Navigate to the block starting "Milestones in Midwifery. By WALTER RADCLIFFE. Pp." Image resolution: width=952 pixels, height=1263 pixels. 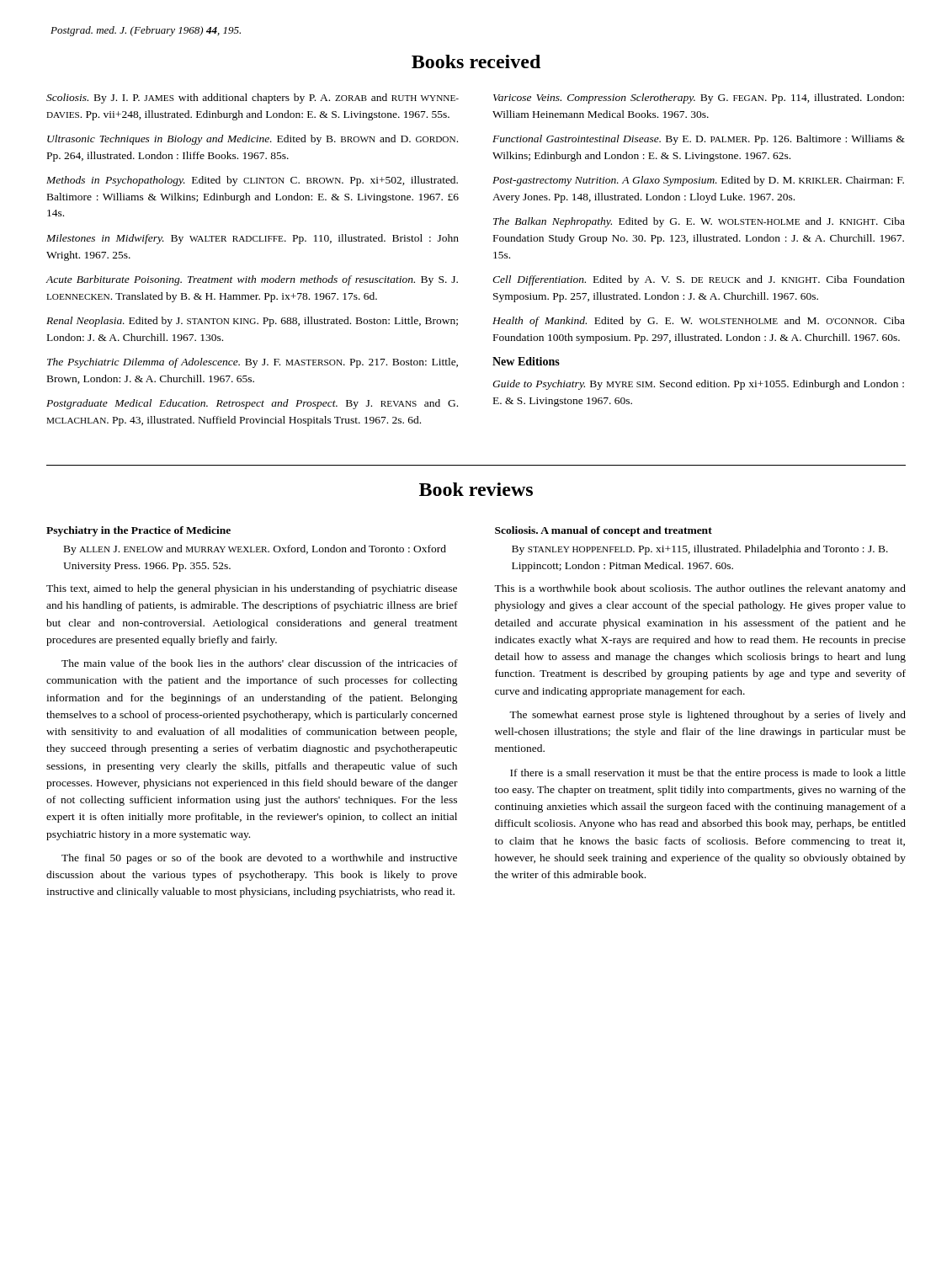[x=253, y=246]
